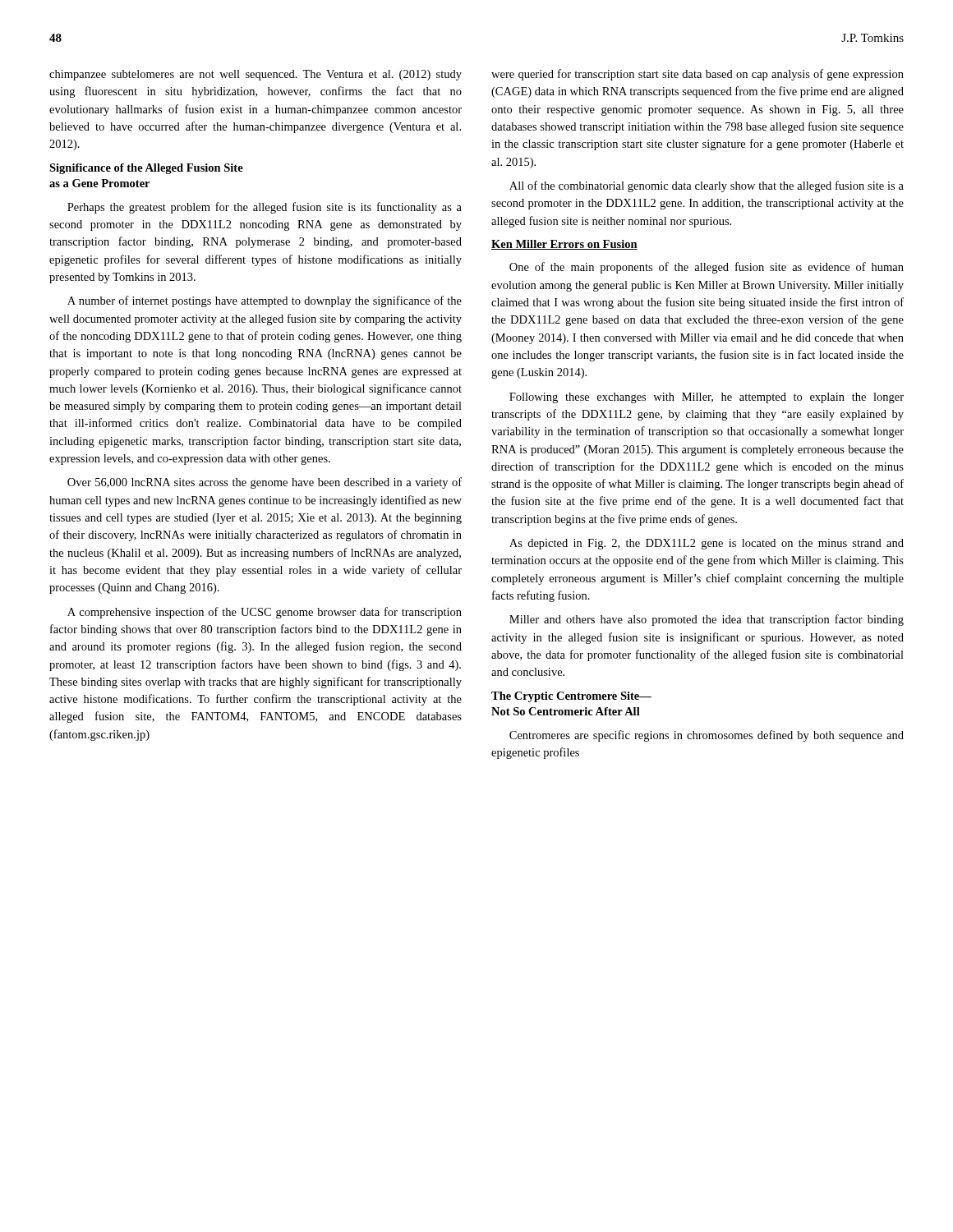Click on the text block that says "One of the main proponents of the alleged"
Image resolution: width=953 pixels, height=1232 pixels.
point(698,470)
